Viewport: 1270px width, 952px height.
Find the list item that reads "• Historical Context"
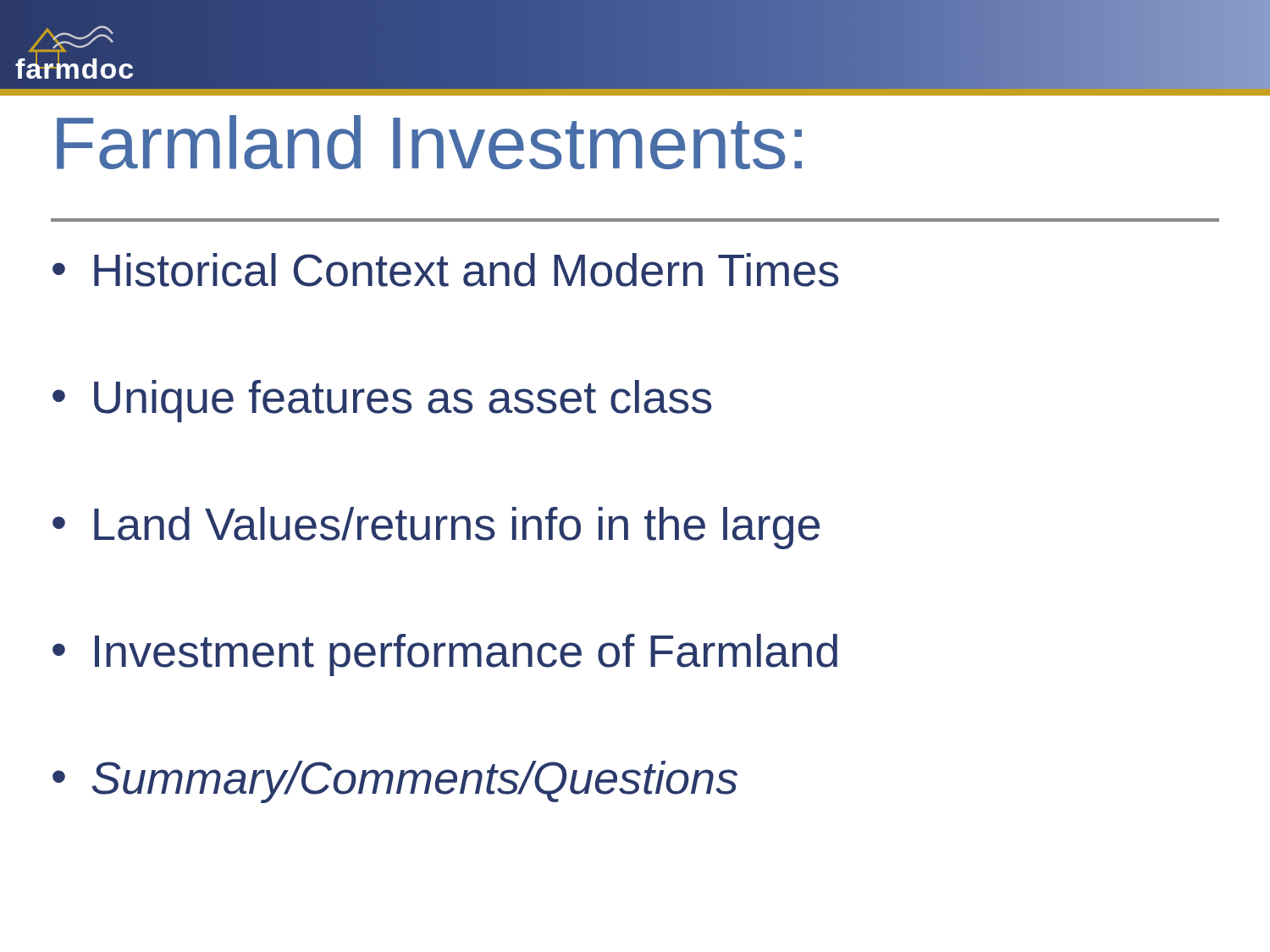point(445,269)
